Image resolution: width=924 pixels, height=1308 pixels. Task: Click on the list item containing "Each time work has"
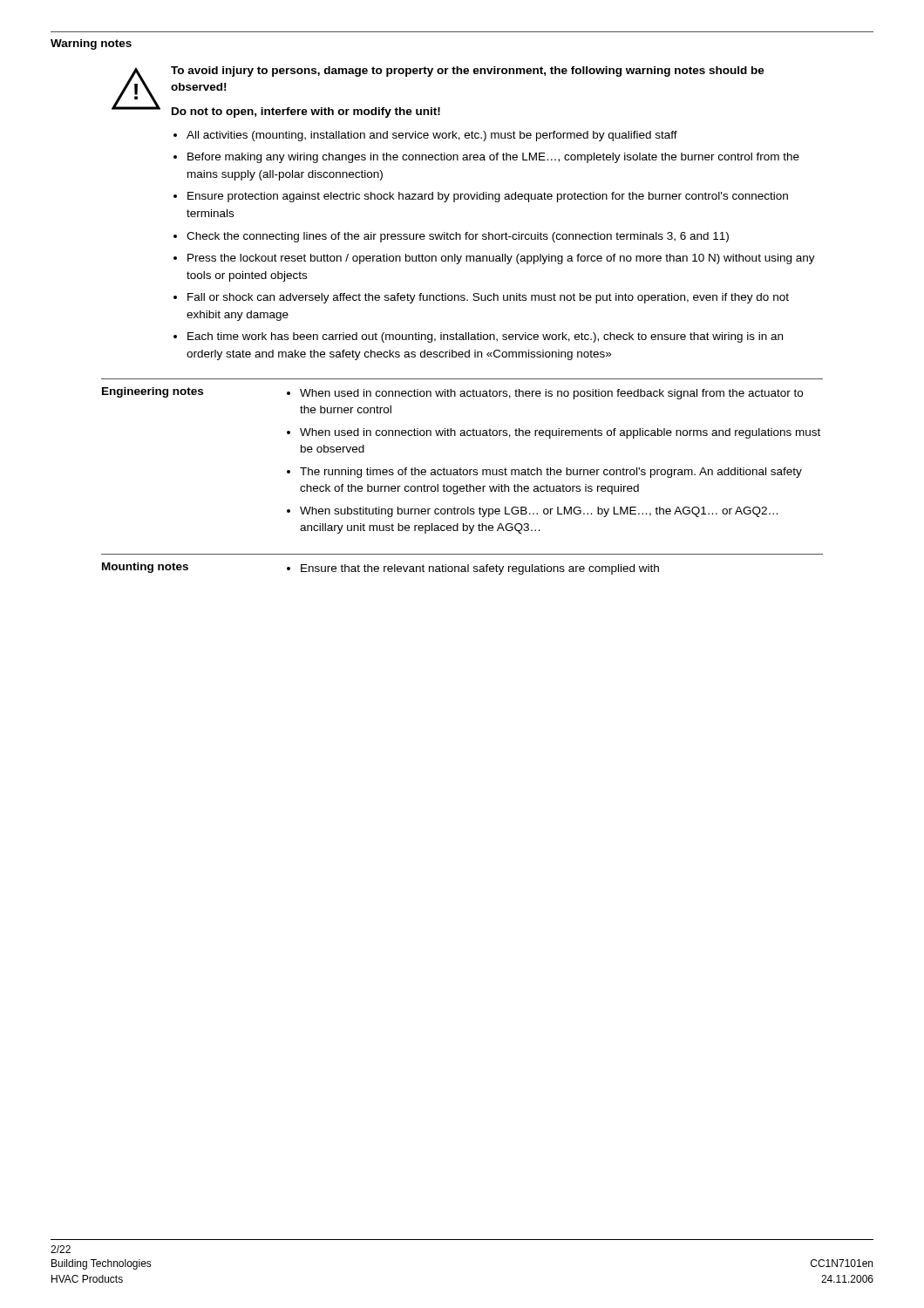(505, 345)
